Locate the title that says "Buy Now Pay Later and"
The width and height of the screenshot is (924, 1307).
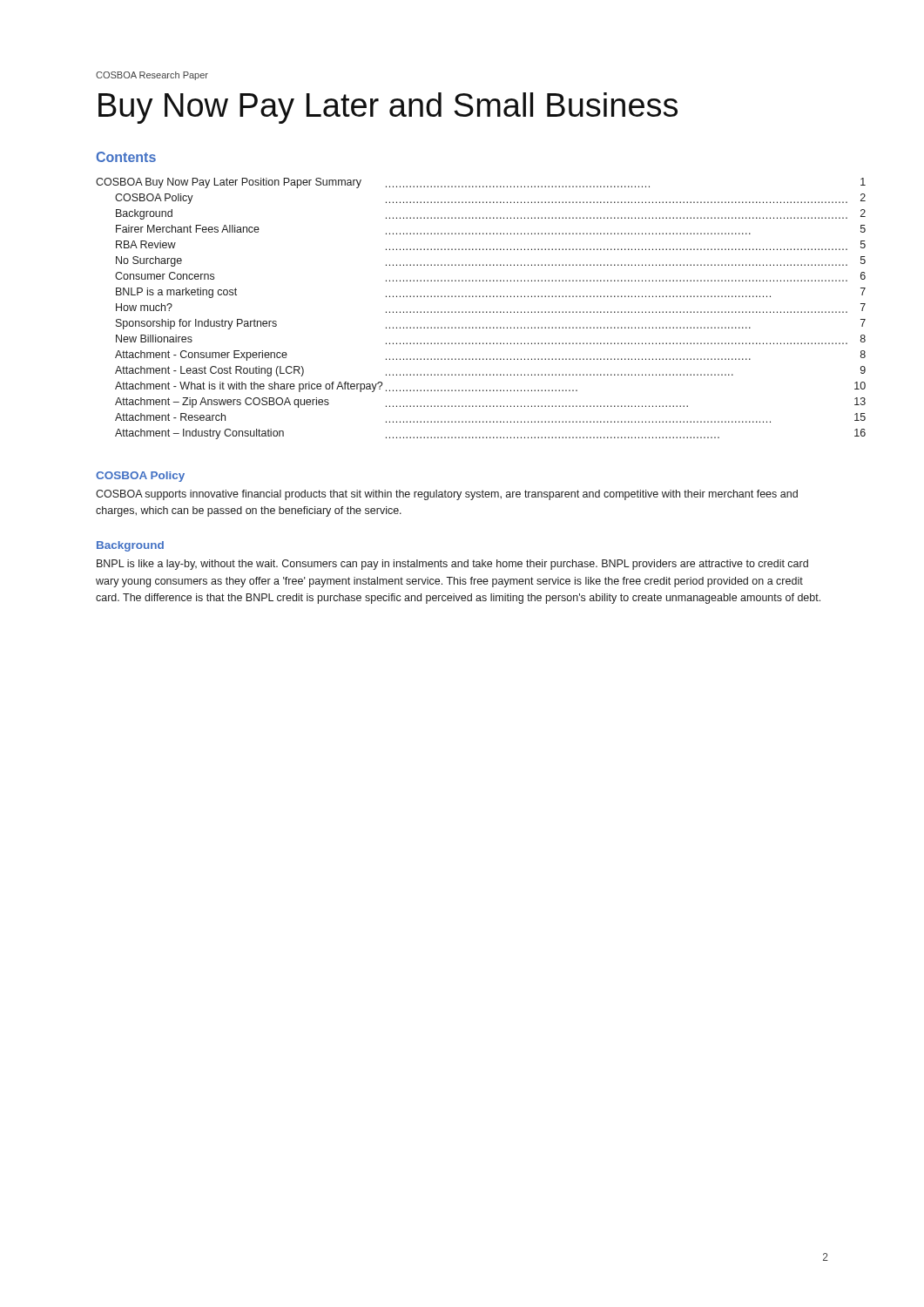point(387,105)
